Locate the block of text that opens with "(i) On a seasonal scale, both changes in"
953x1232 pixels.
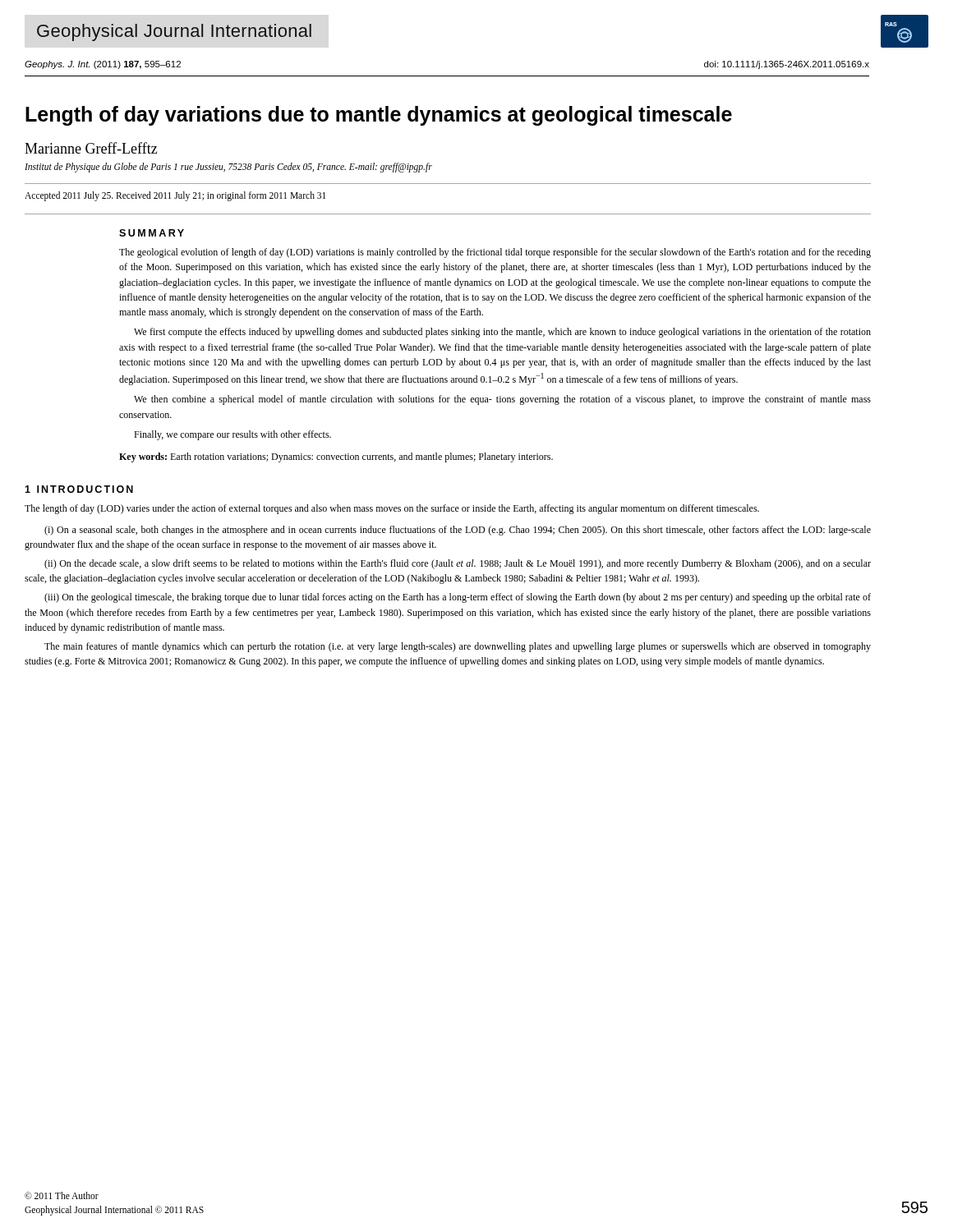448,537
